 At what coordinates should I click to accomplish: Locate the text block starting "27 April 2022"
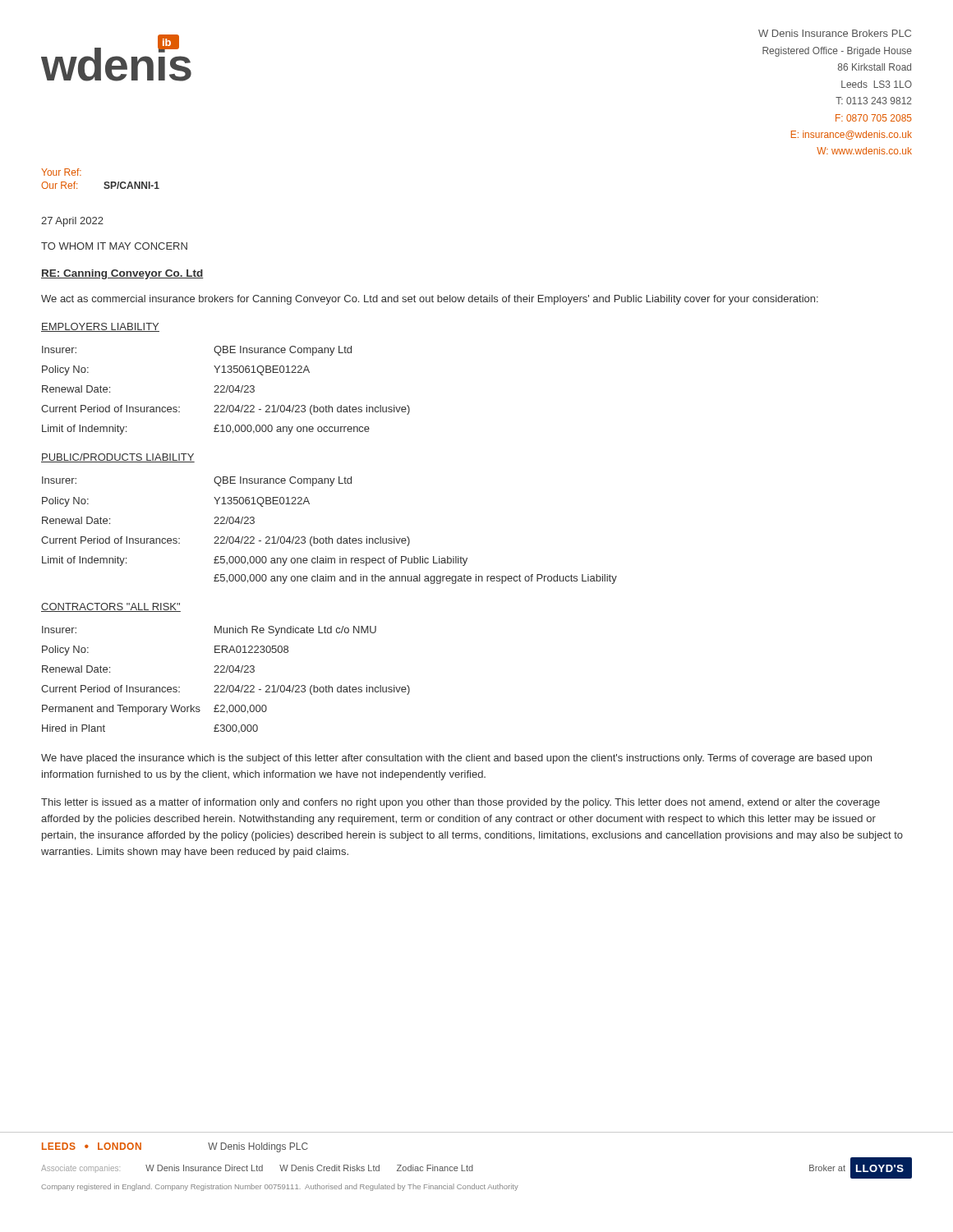[x=72, y=220]
